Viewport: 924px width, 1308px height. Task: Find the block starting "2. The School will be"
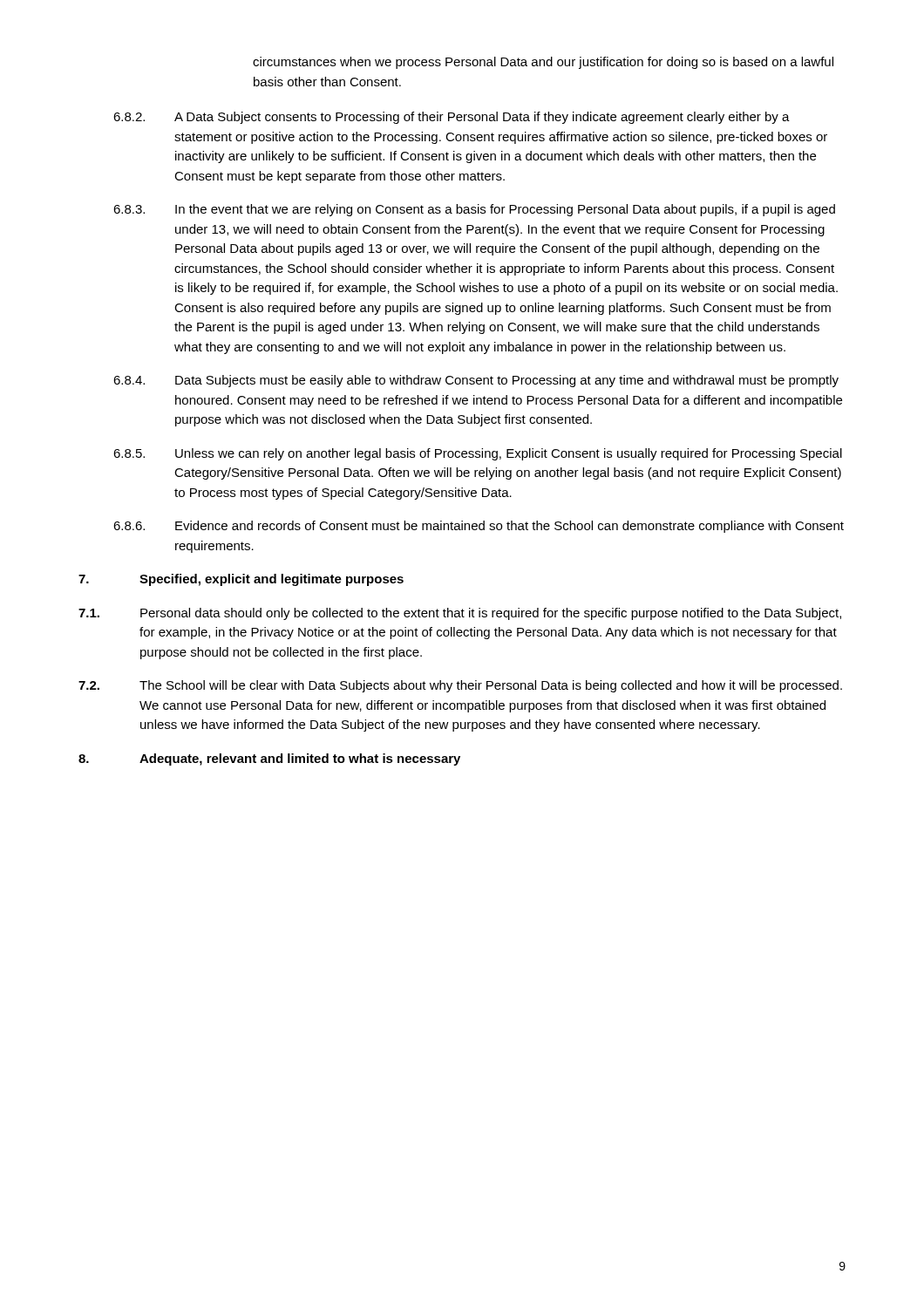pos(462,705)
